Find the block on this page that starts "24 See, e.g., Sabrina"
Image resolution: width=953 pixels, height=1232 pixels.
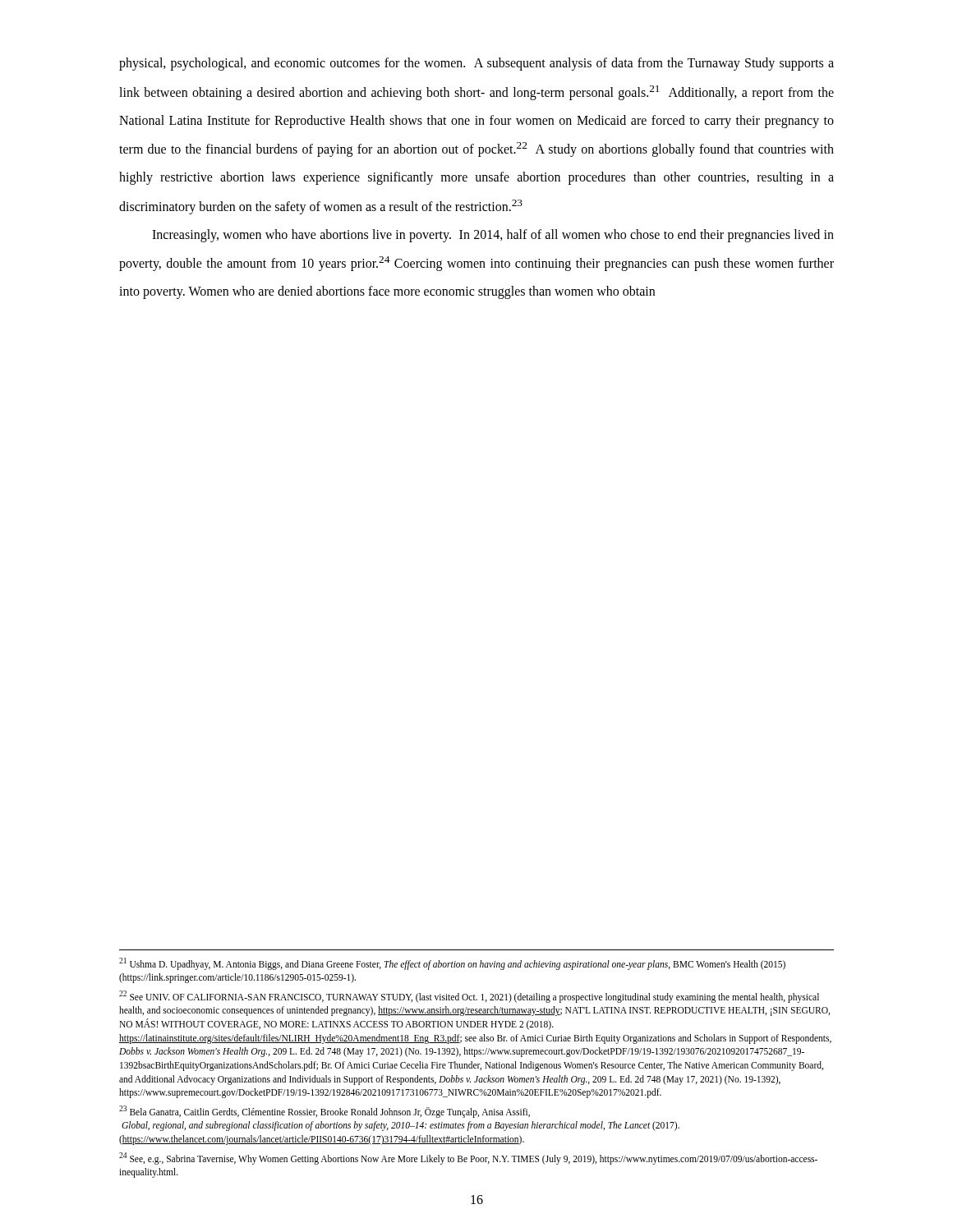[x=468, y=1164]
